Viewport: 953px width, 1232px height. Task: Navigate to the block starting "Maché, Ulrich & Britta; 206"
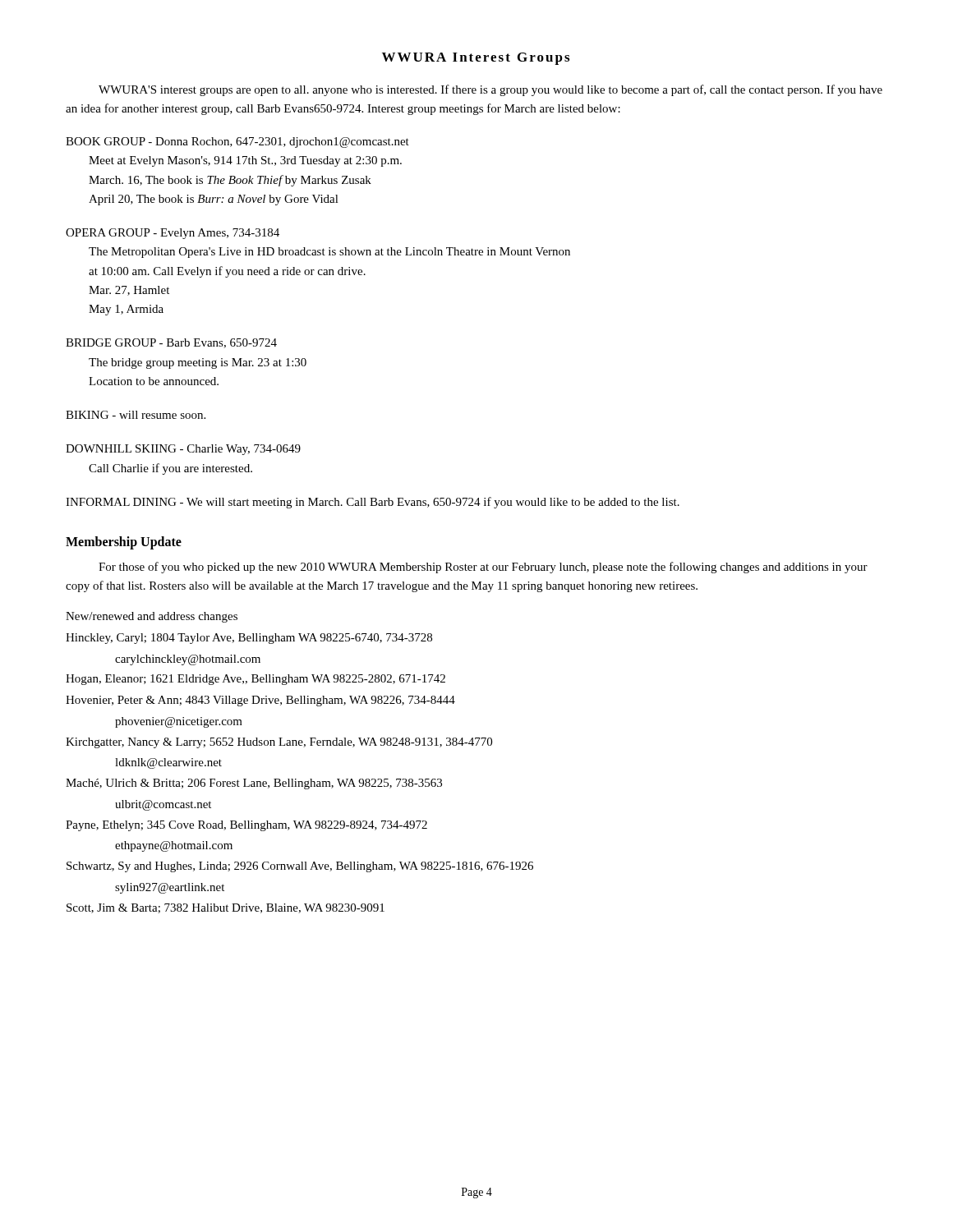click(x=254, y=784)
